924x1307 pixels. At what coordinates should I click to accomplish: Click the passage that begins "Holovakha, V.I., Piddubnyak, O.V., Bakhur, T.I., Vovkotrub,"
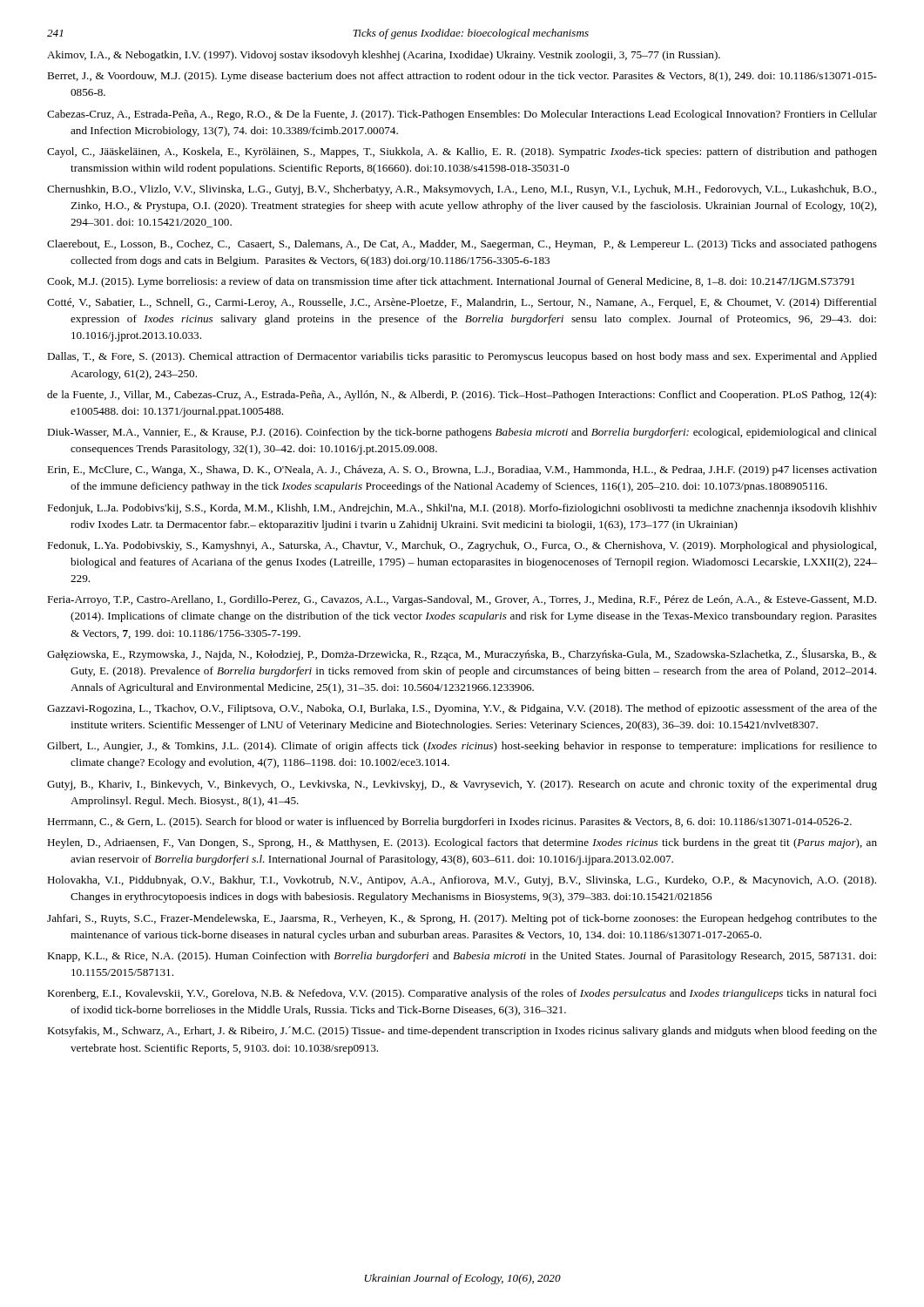click(x=462, y=888)
